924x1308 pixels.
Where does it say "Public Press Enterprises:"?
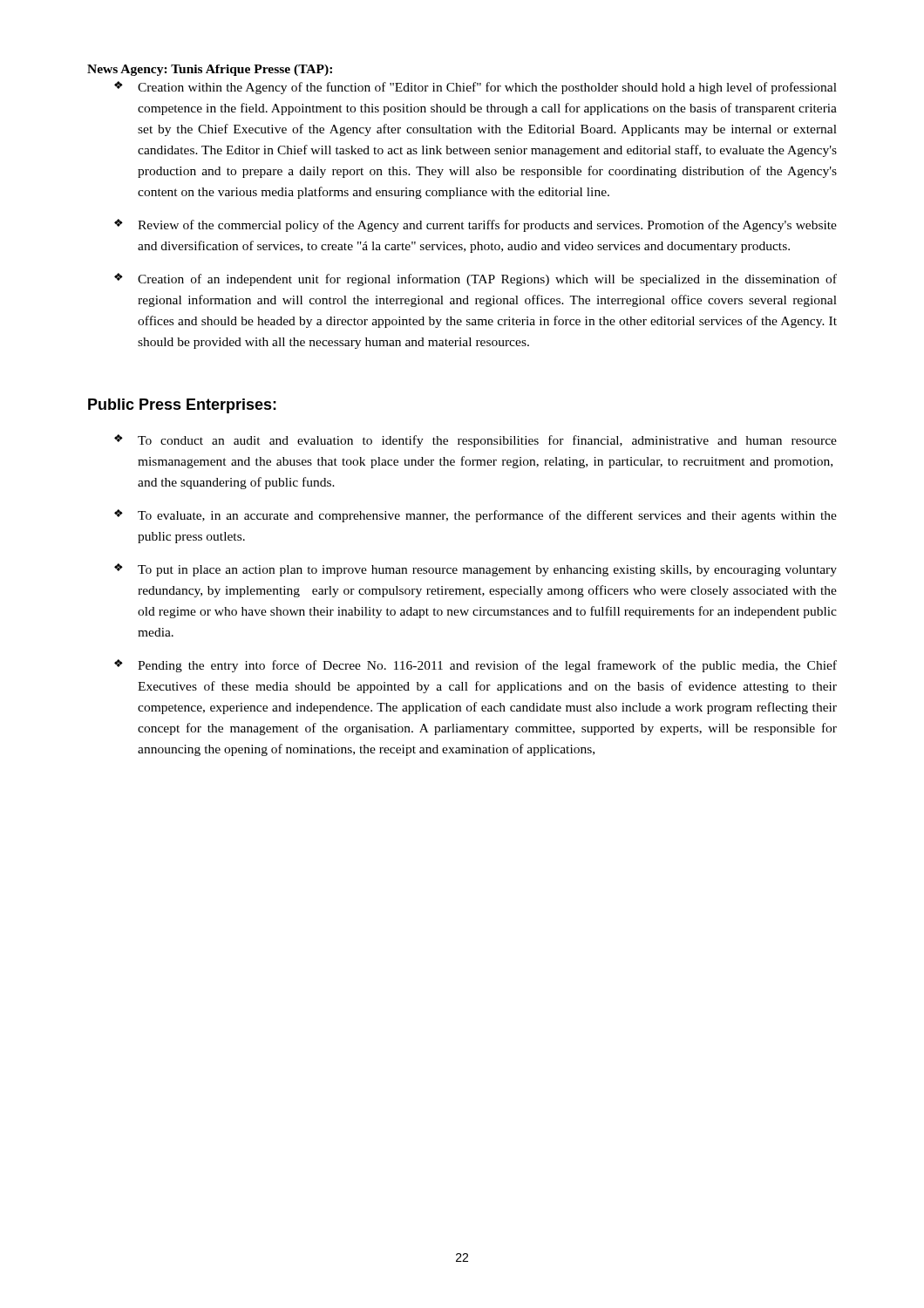[182, 405]
